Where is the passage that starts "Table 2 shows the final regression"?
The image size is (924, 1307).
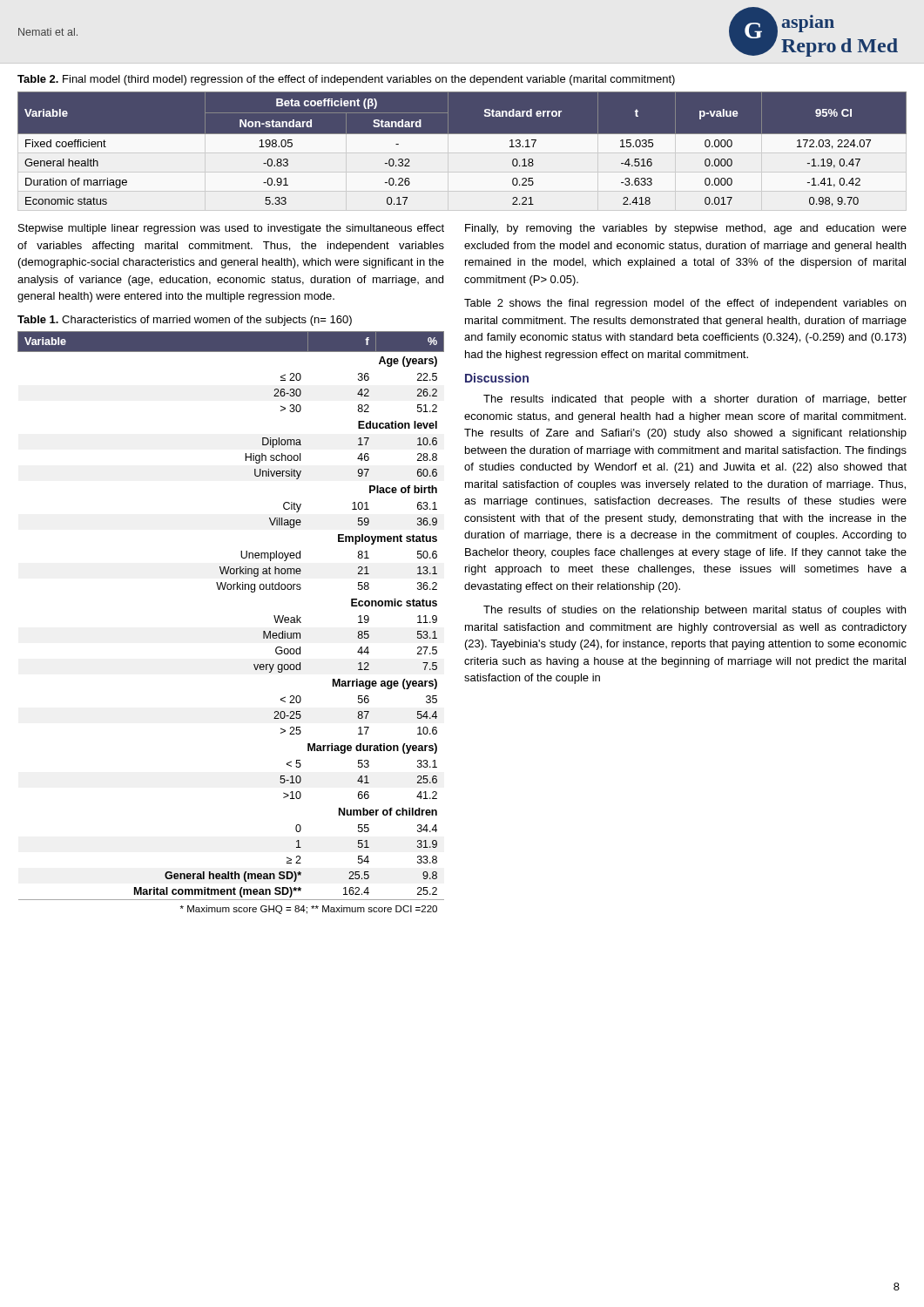tap(685, 328)
